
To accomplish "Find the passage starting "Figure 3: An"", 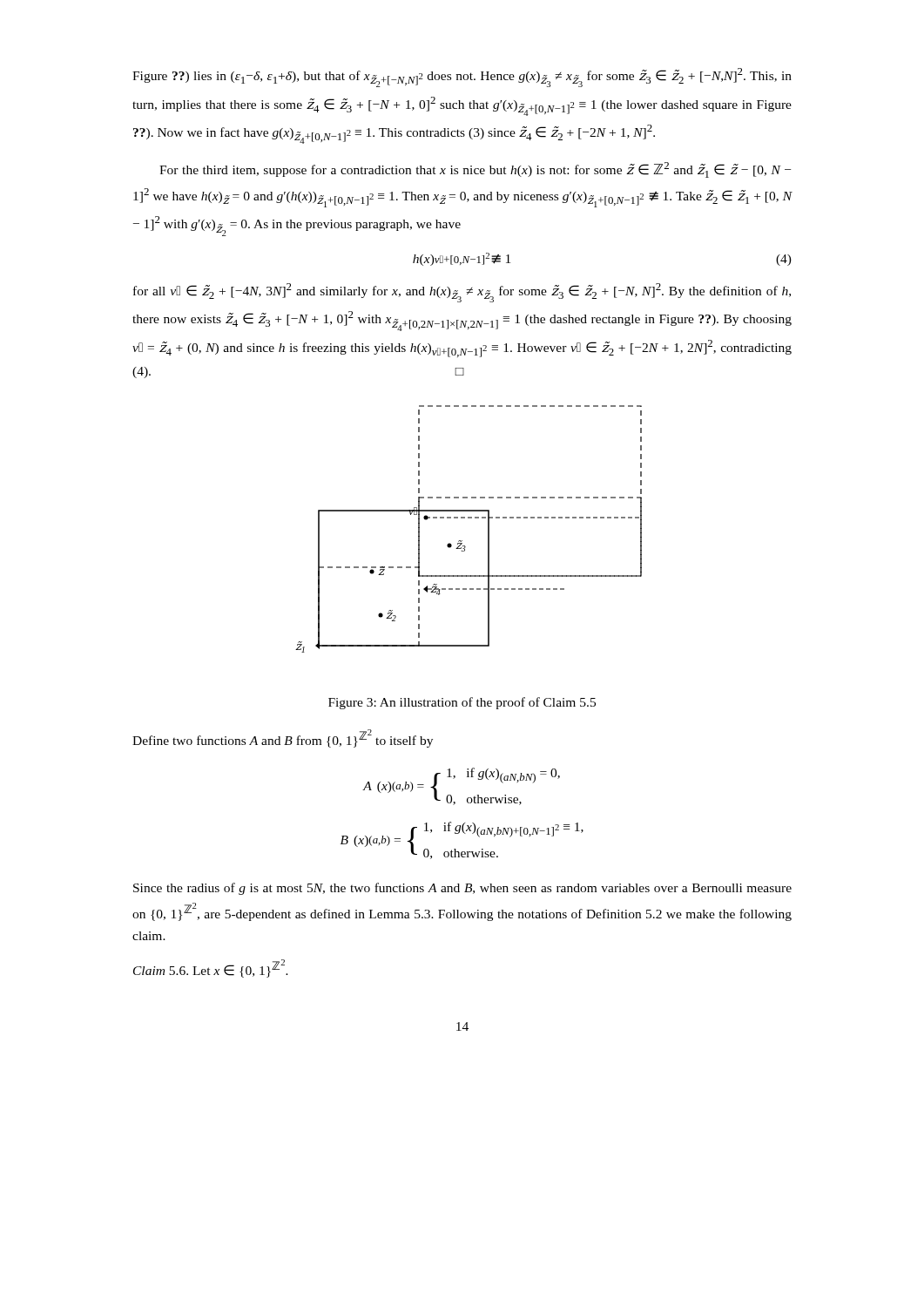I will [x=462, y=702].
